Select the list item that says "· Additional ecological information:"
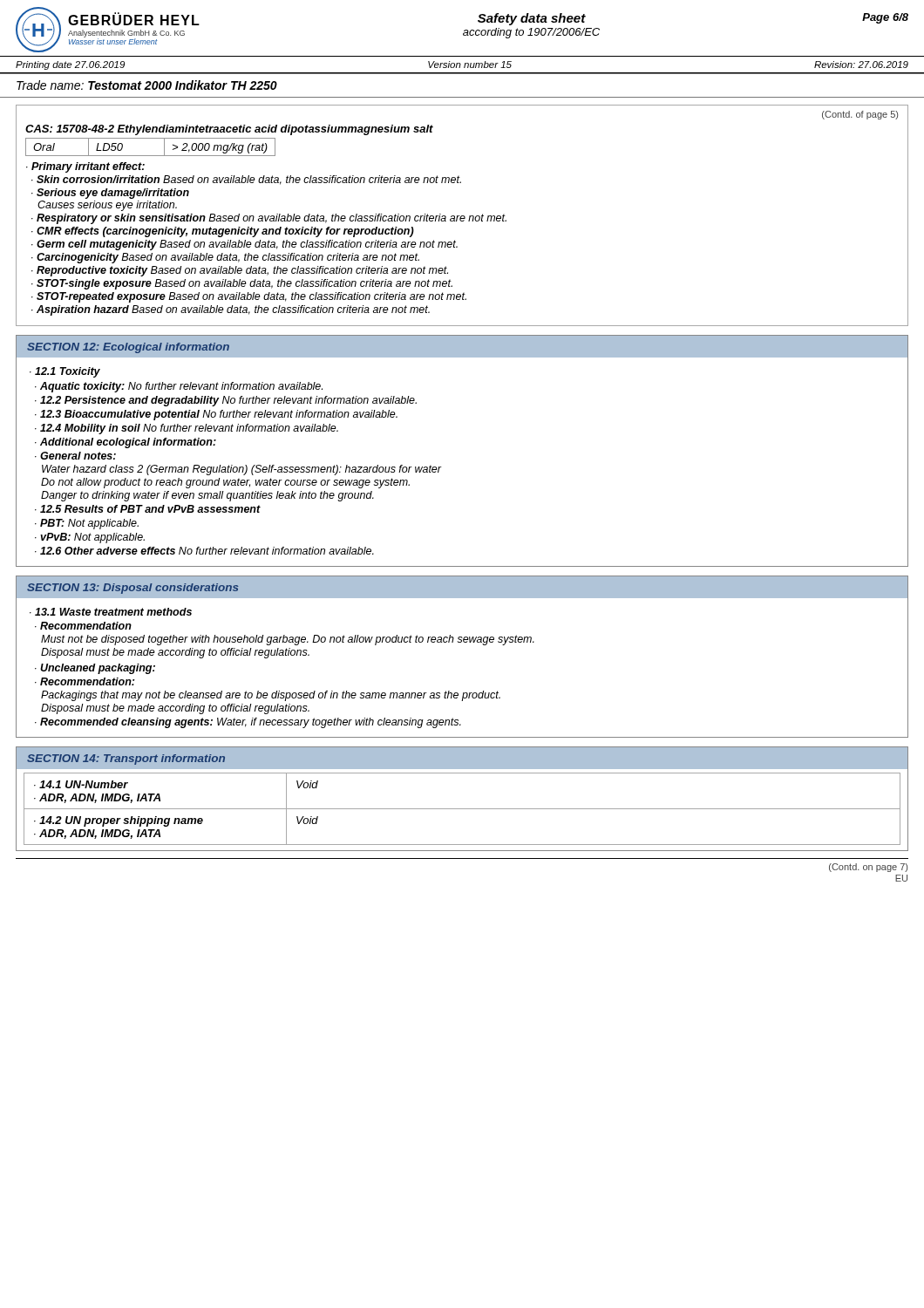The height and width of the screenshot is (1308, 924). click(x=125, y=442)
